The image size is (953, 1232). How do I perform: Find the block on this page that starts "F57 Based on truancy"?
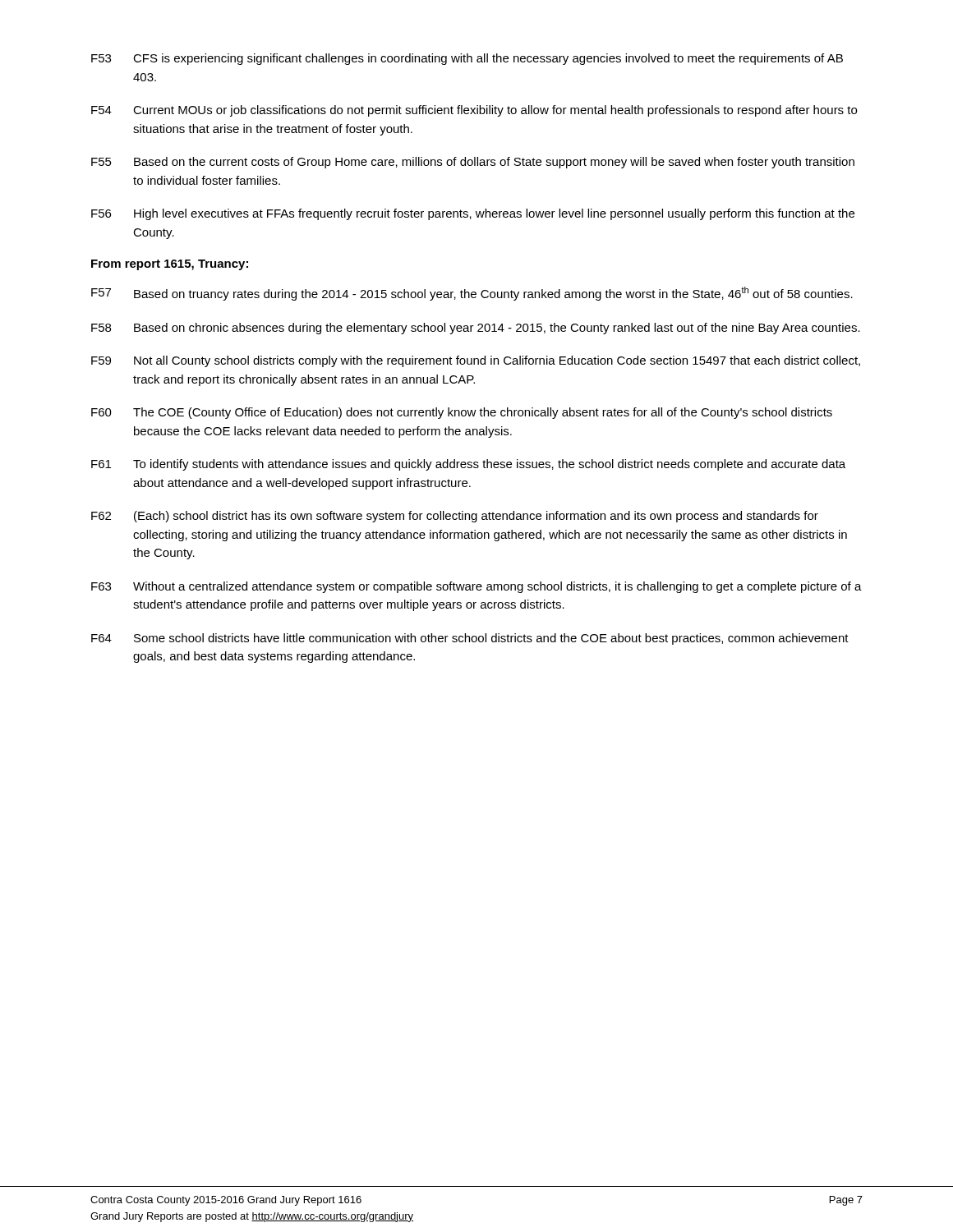pos(476,293)
